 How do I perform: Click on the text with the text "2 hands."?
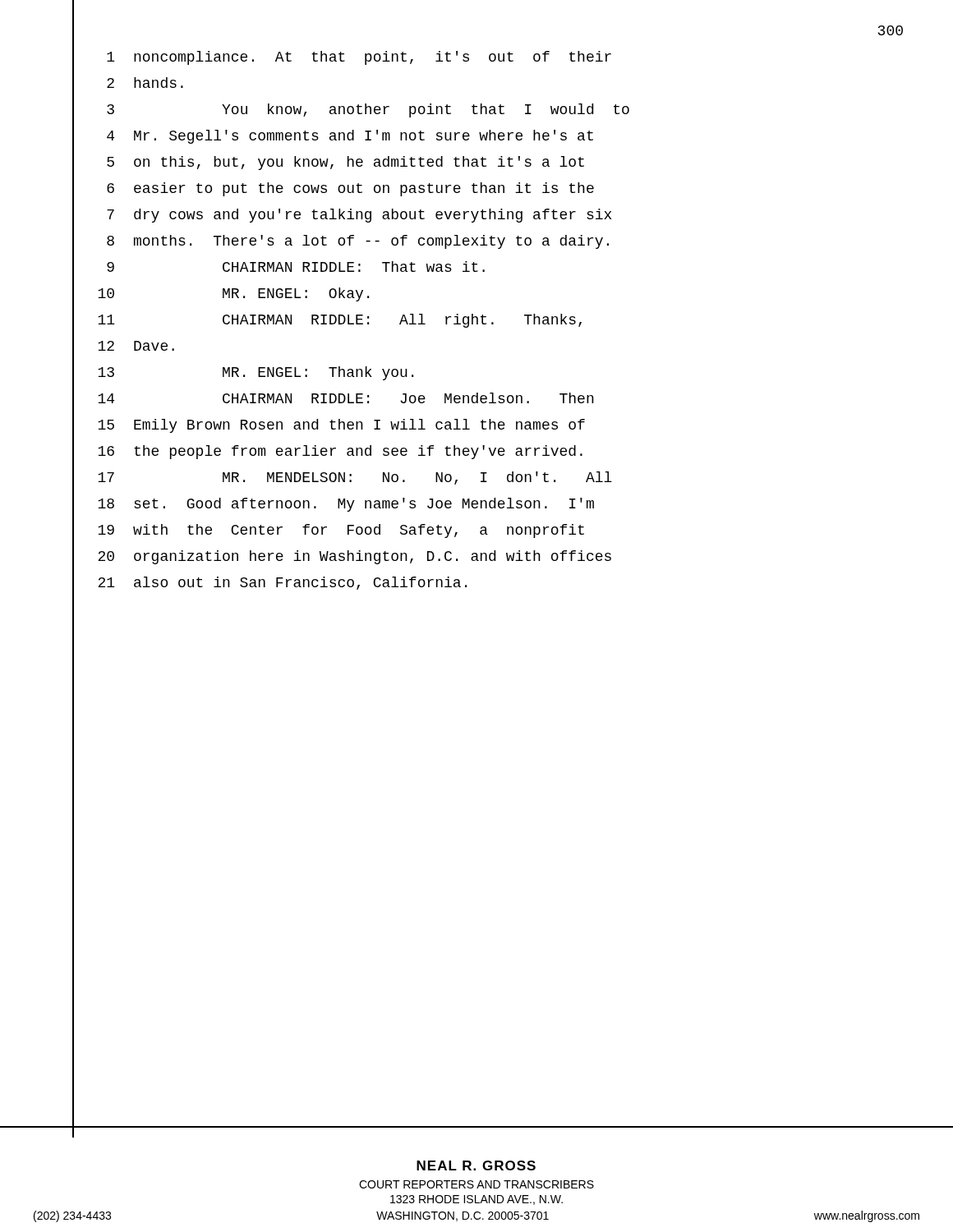(x=145, y=83)
